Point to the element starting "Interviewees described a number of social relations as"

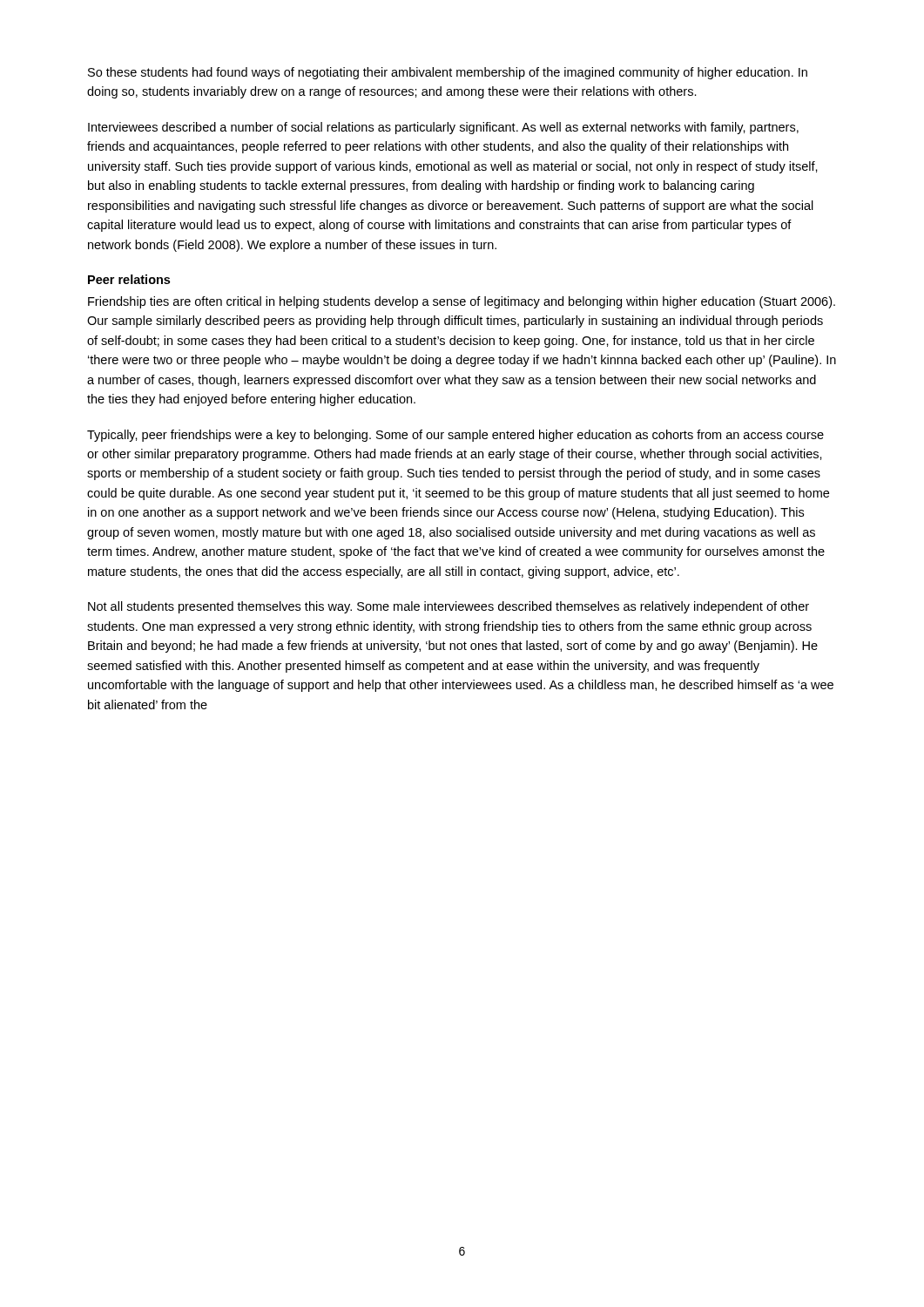pos(453,186)
